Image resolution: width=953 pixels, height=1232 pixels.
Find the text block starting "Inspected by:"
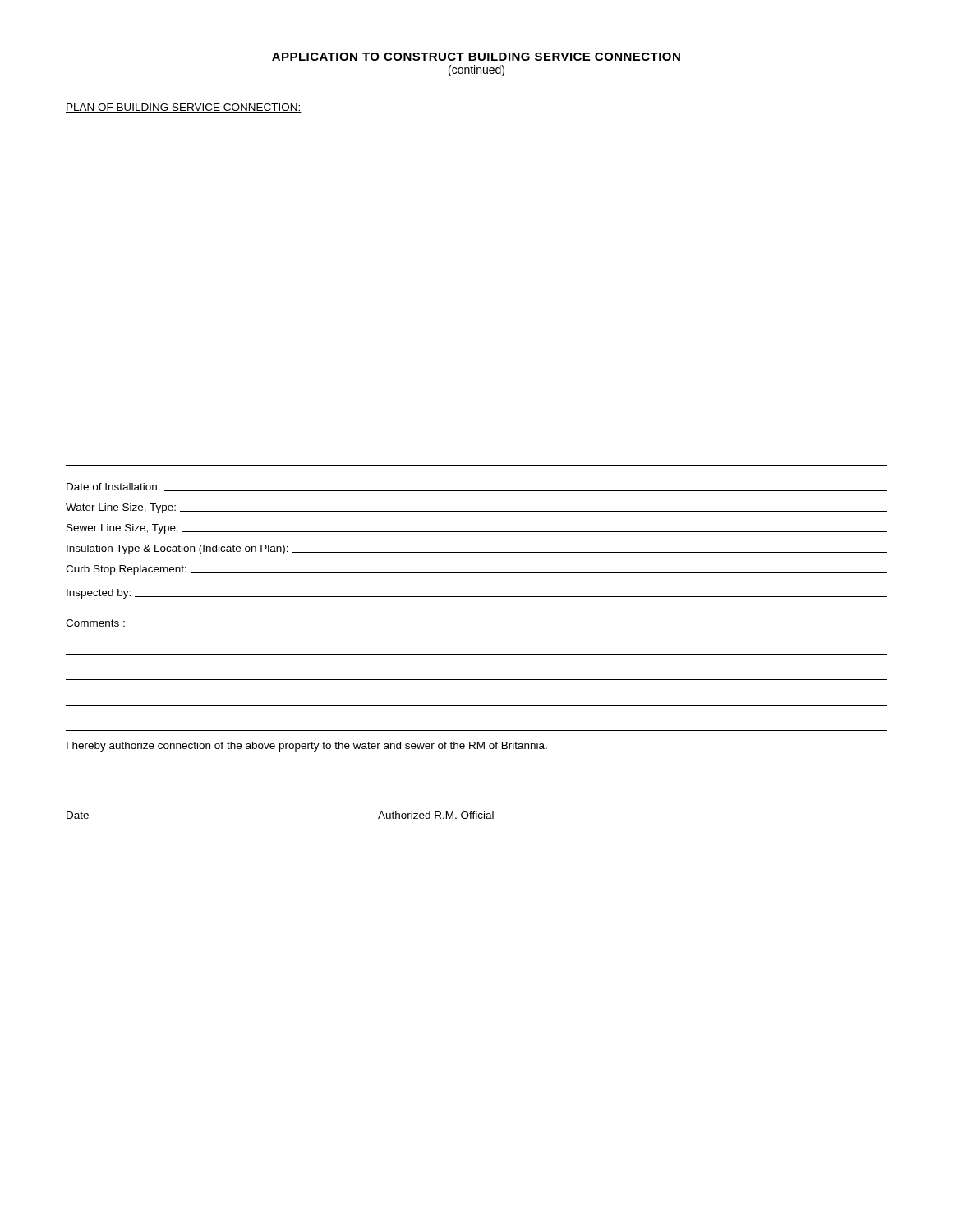476,593
